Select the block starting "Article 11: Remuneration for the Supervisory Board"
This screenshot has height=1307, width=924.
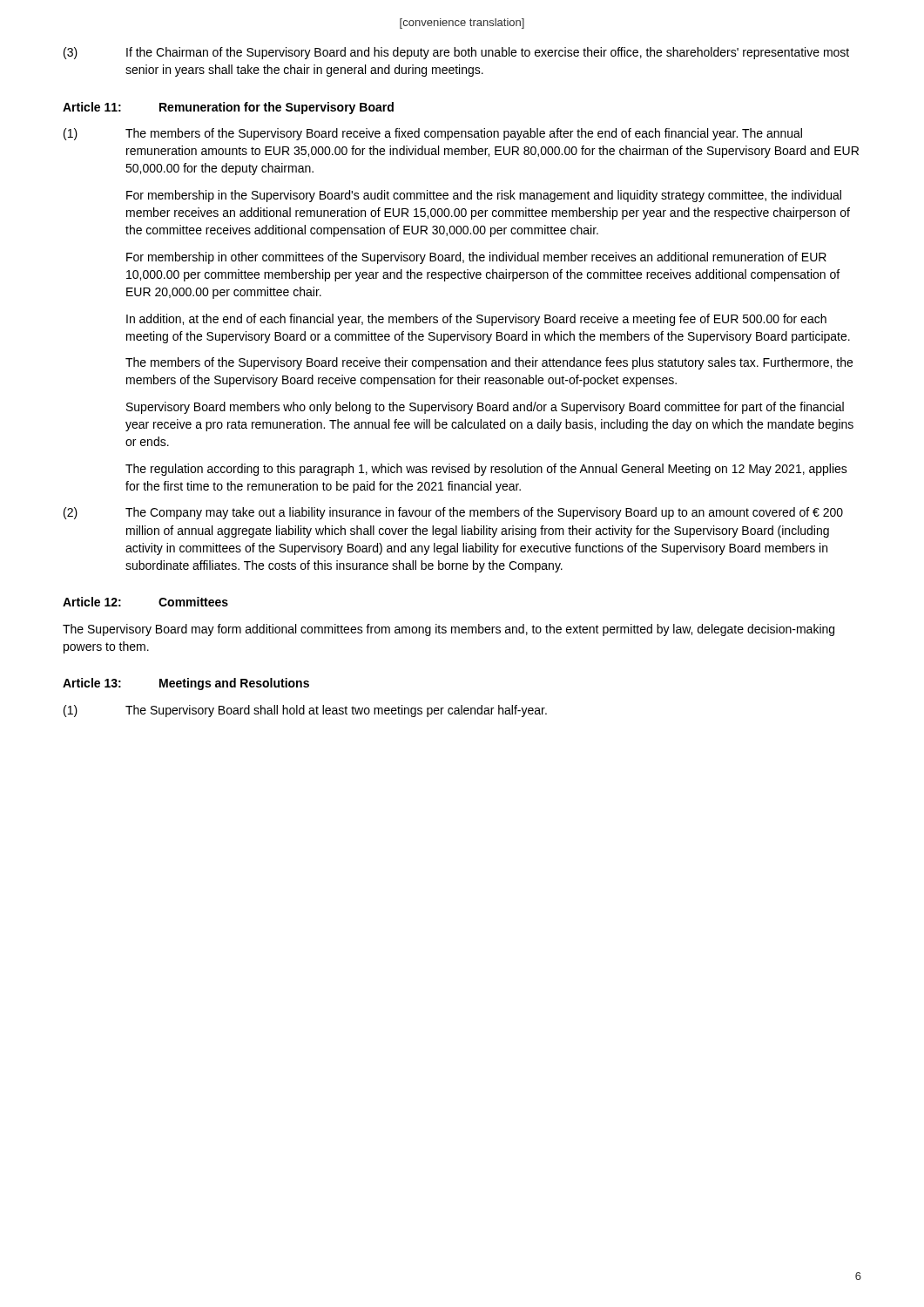[228, 108]
